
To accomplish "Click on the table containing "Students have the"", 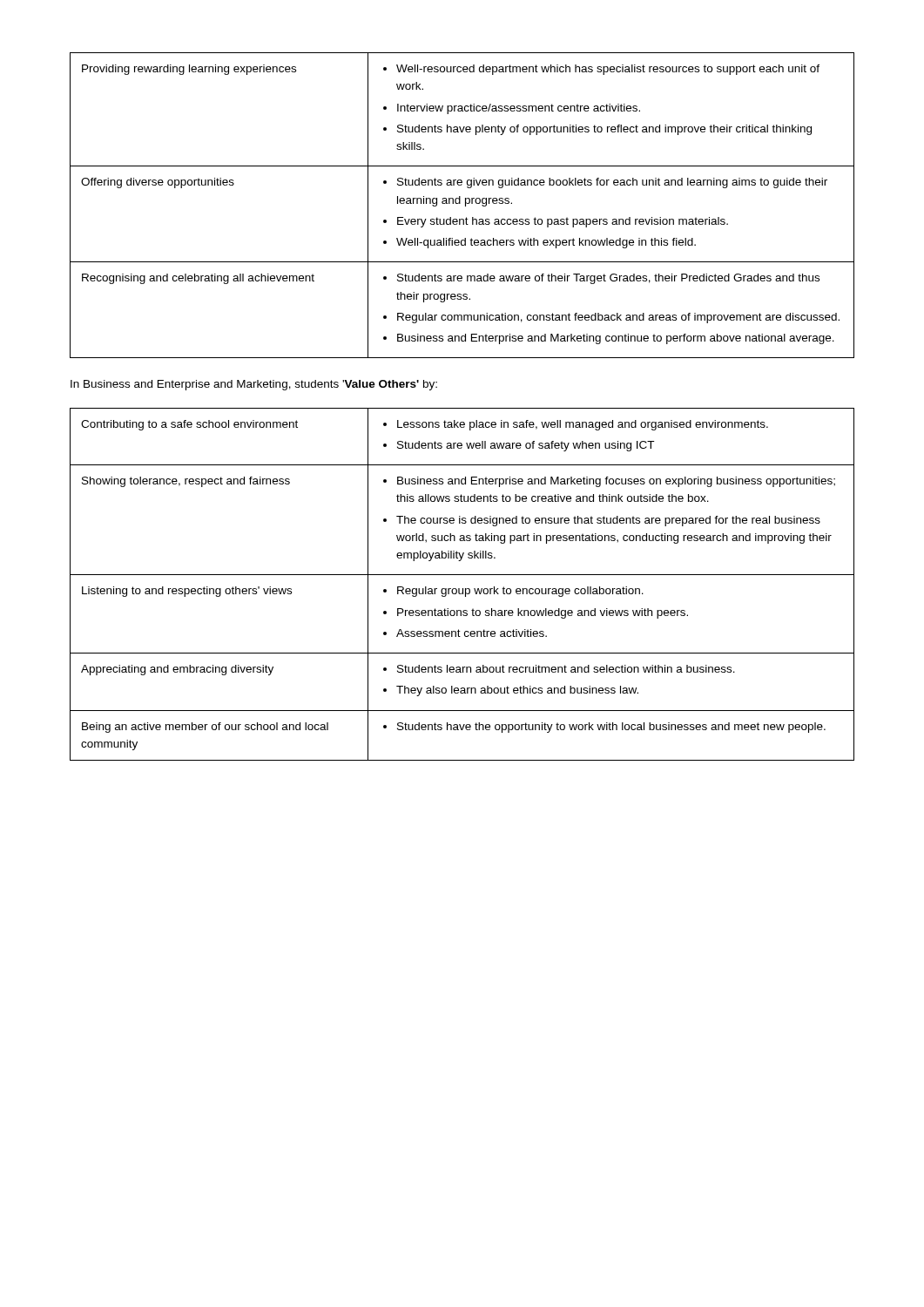I will [x=462, y=584].
